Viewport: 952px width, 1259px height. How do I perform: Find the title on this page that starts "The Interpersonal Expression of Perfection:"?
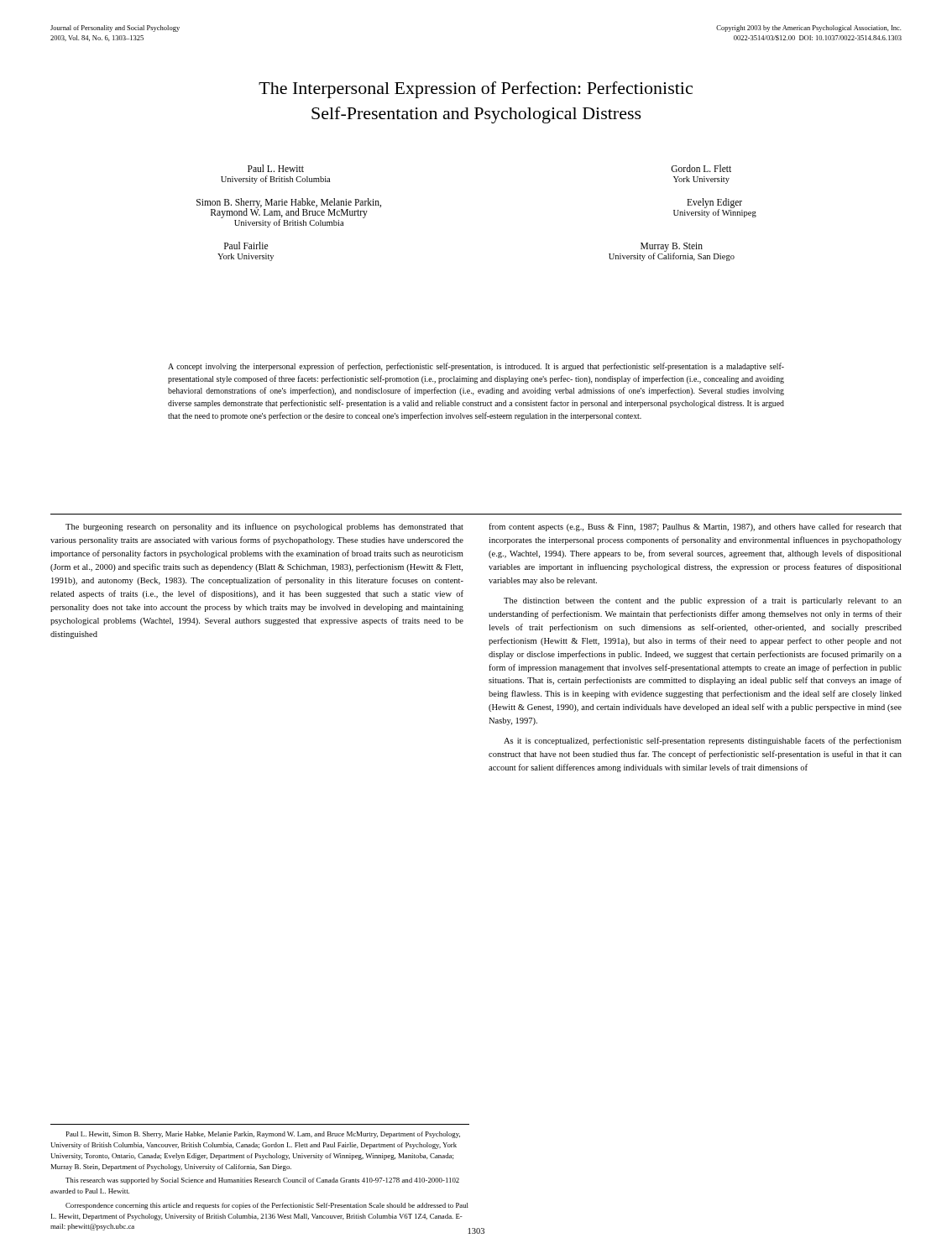coord(476,100)
